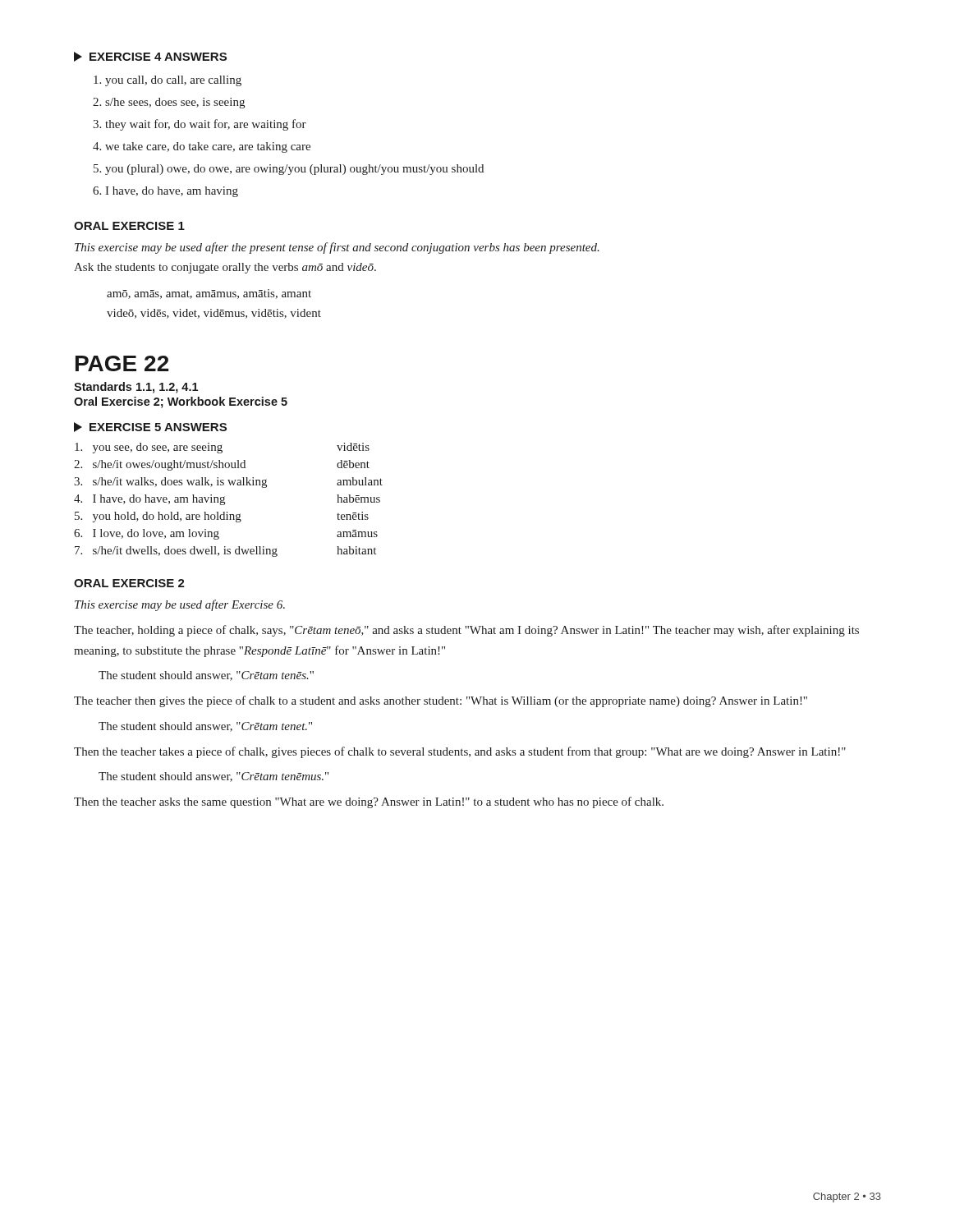
Task: Locate the text block starting "6. I love, do love, am"
Action: click(144, 534)
